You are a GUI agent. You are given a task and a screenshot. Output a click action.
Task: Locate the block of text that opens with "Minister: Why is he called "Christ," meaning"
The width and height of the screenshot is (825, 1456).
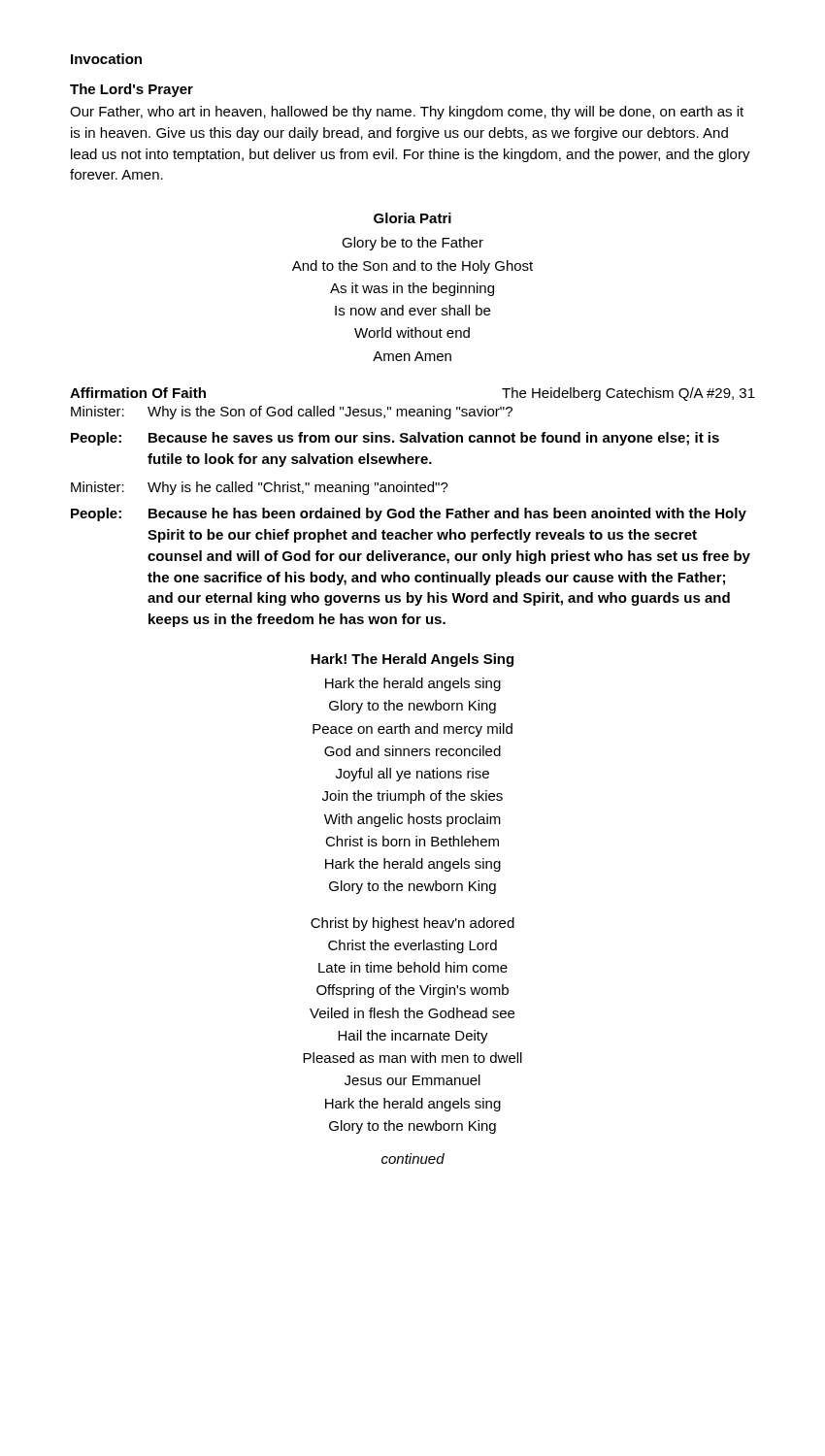coord(412,487)
